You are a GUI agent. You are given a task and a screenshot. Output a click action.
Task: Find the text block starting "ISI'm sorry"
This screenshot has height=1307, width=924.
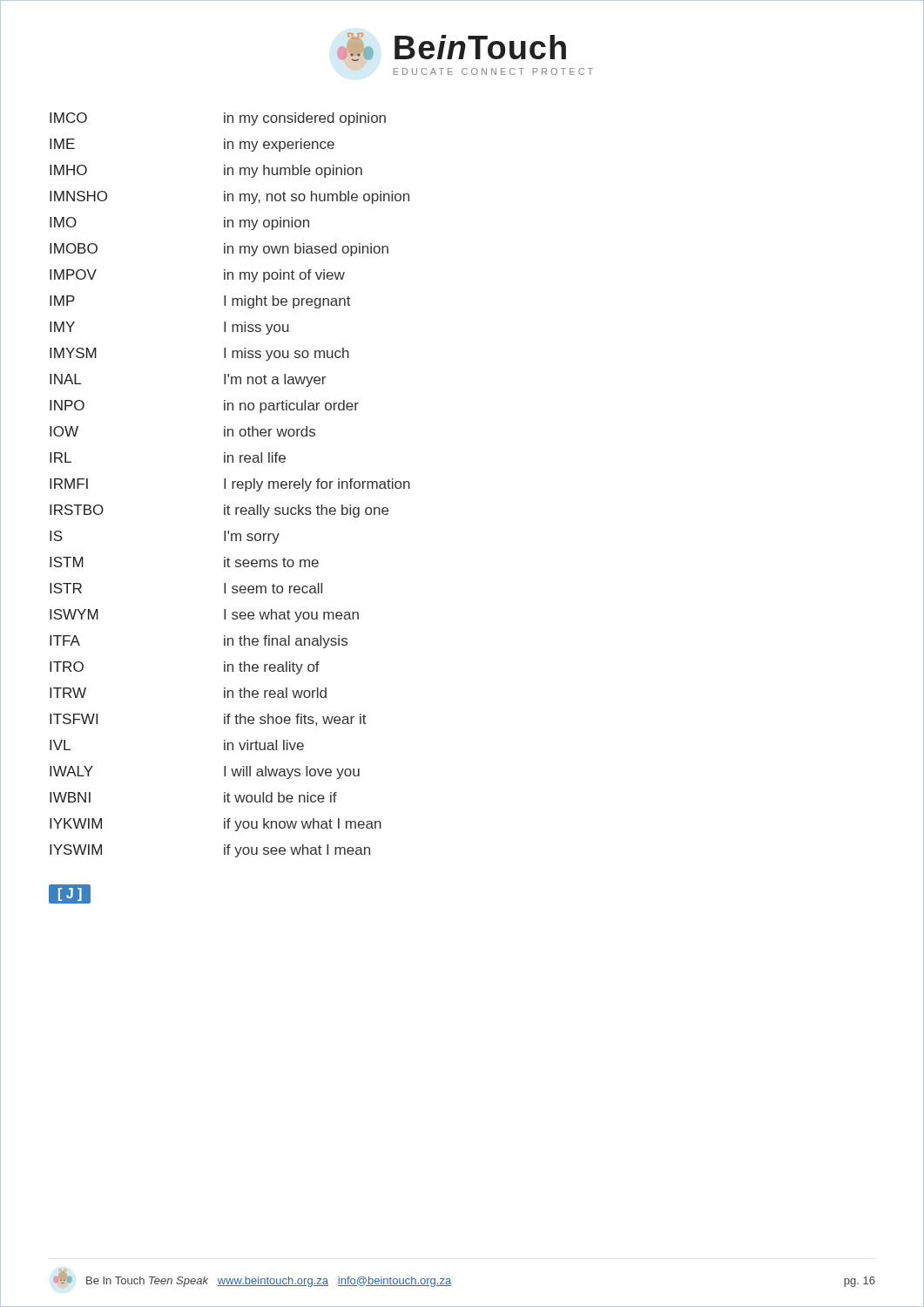tap(58, 536)
